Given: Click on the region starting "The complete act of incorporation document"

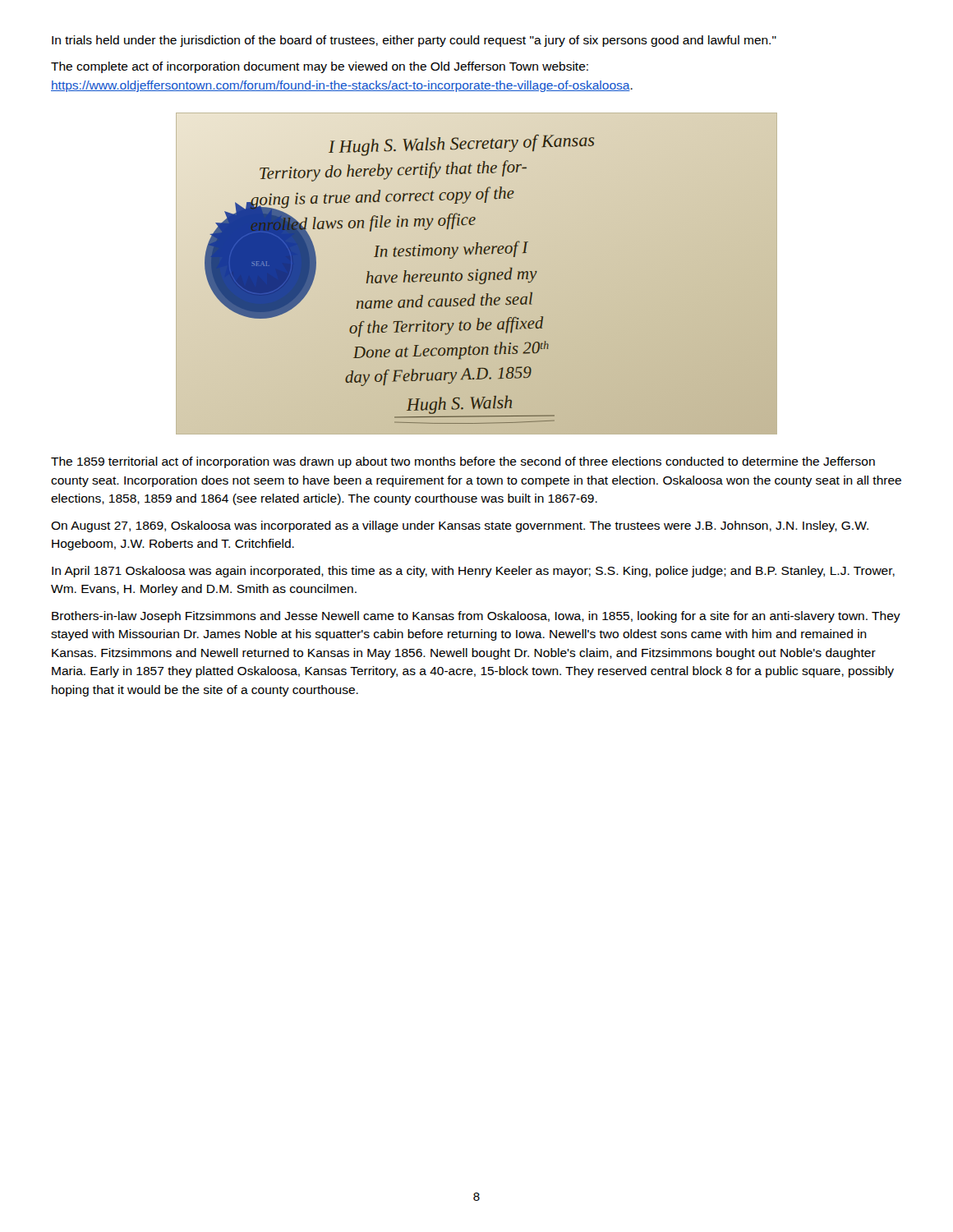Looking at the screenshot, I should (342, 76).
